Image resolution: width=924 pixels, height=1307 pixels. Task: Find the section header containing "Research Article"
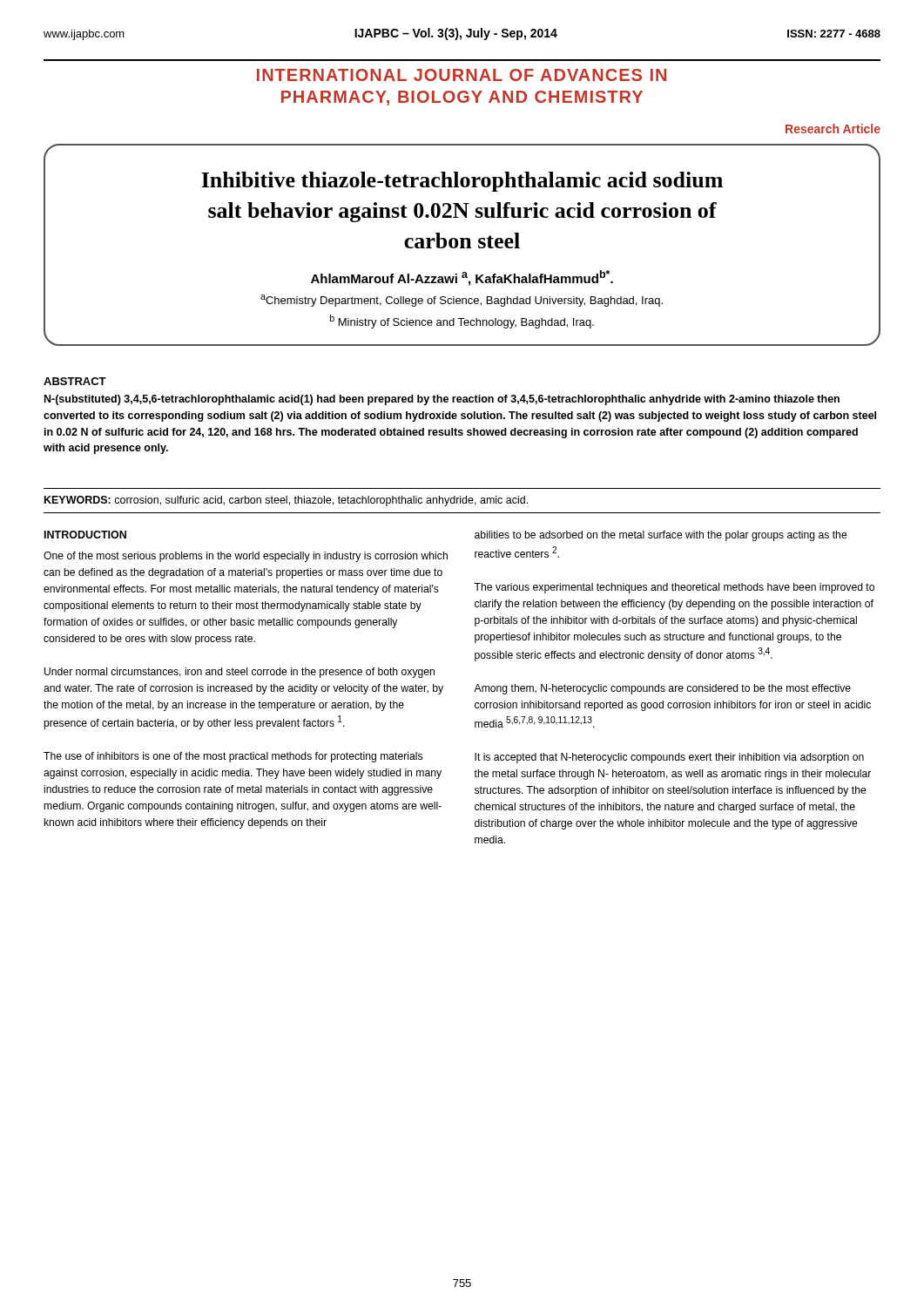[833, 129]
